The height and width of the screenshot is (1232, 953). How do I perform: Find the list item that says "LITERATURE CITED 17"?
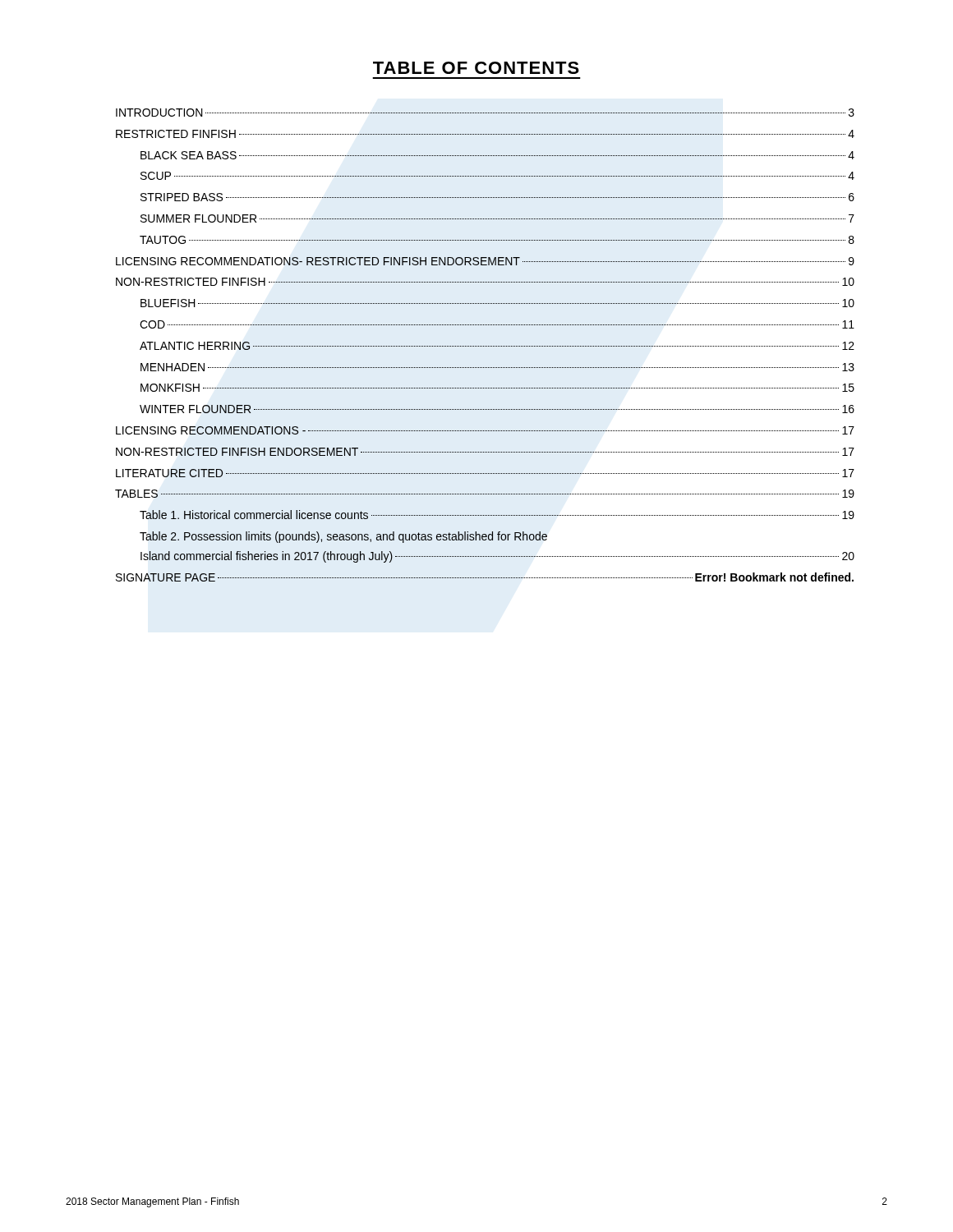pyautogui.click(x=485, y=473)
